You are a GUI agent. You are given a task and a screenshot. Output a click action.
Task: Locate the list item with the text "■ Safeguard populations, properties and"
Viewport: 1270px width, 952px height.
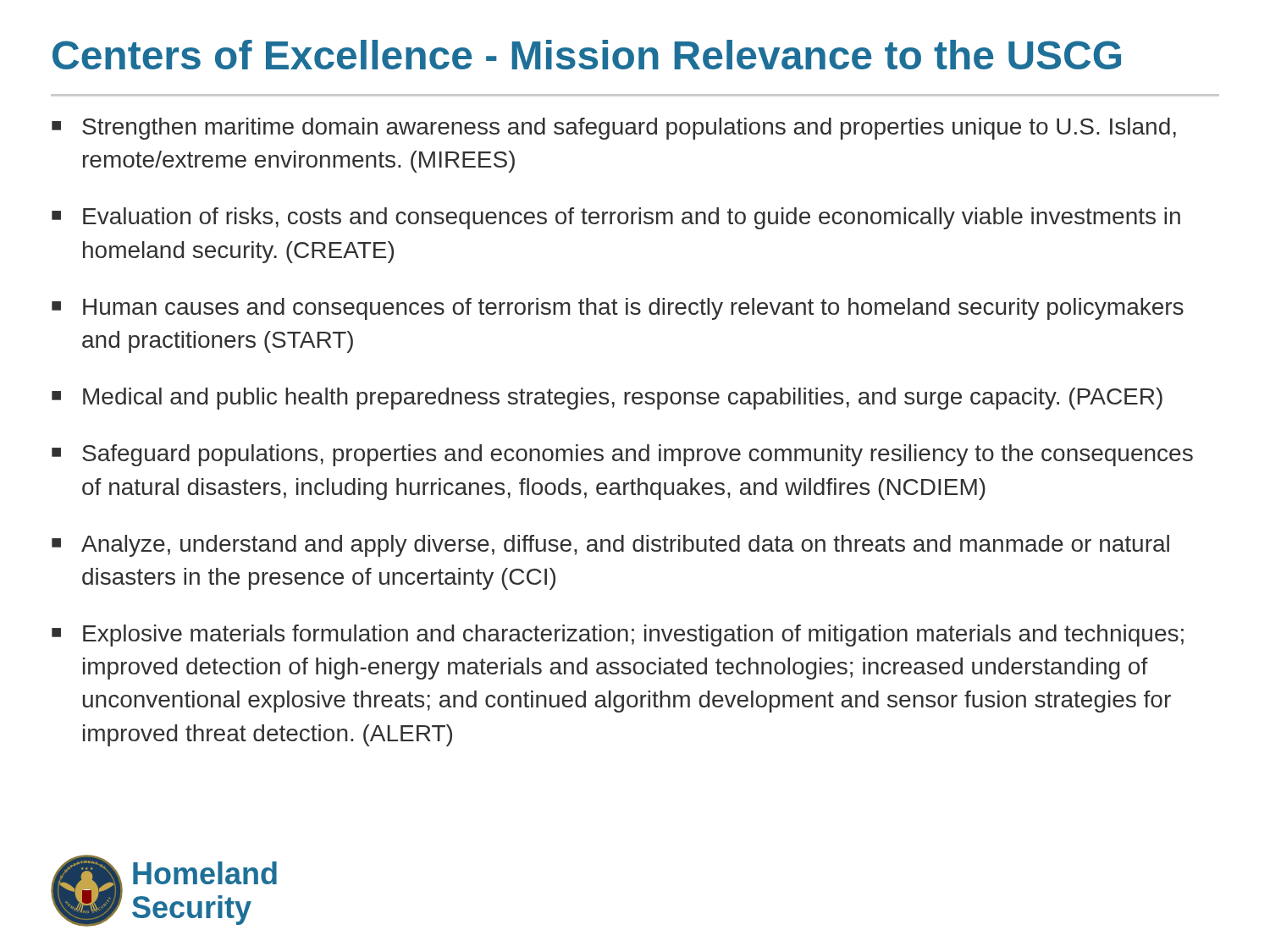point(631,470)
